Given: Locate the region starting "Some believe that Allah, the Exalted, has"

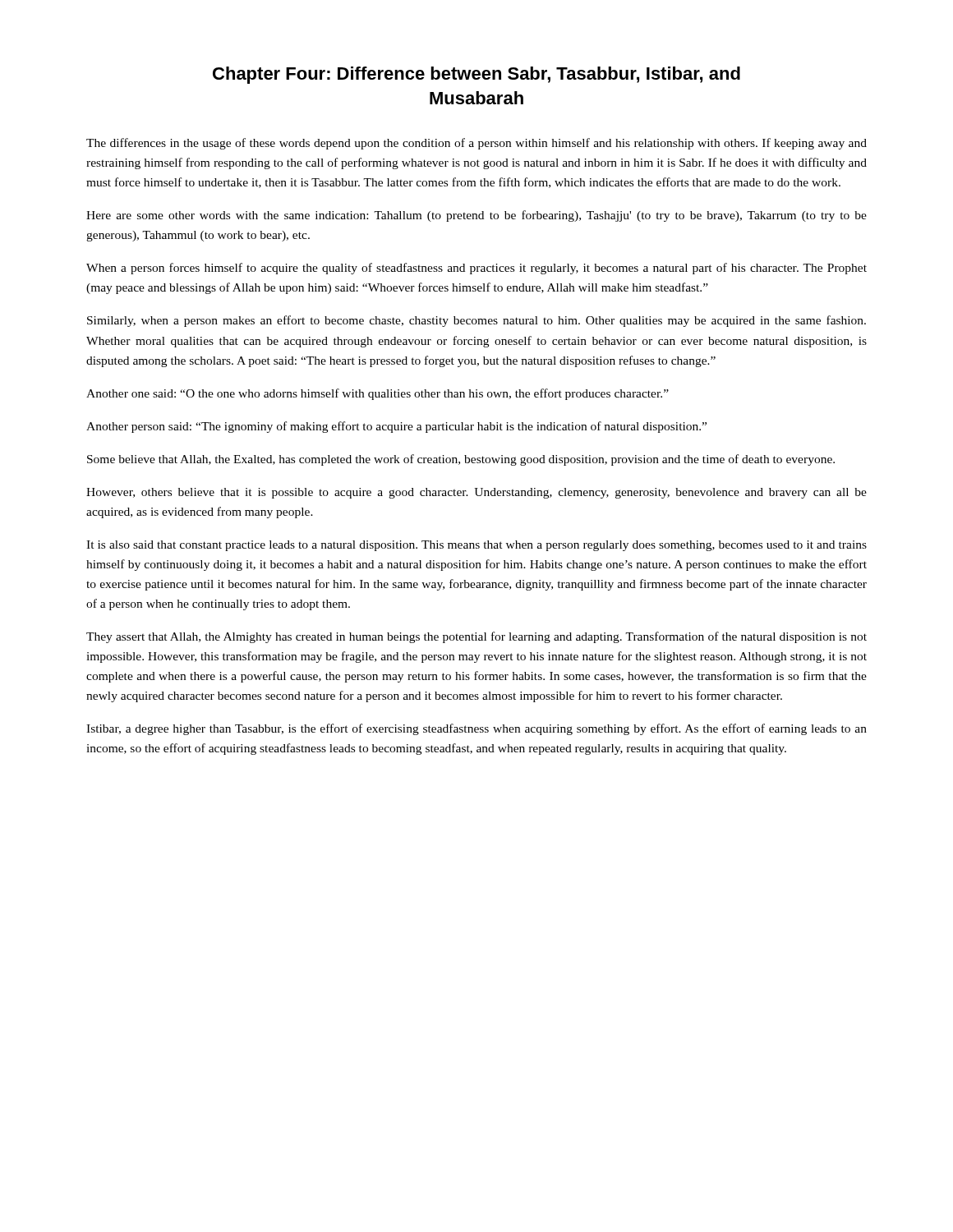Looking at the screenshot, I should (x=461, y=458).
